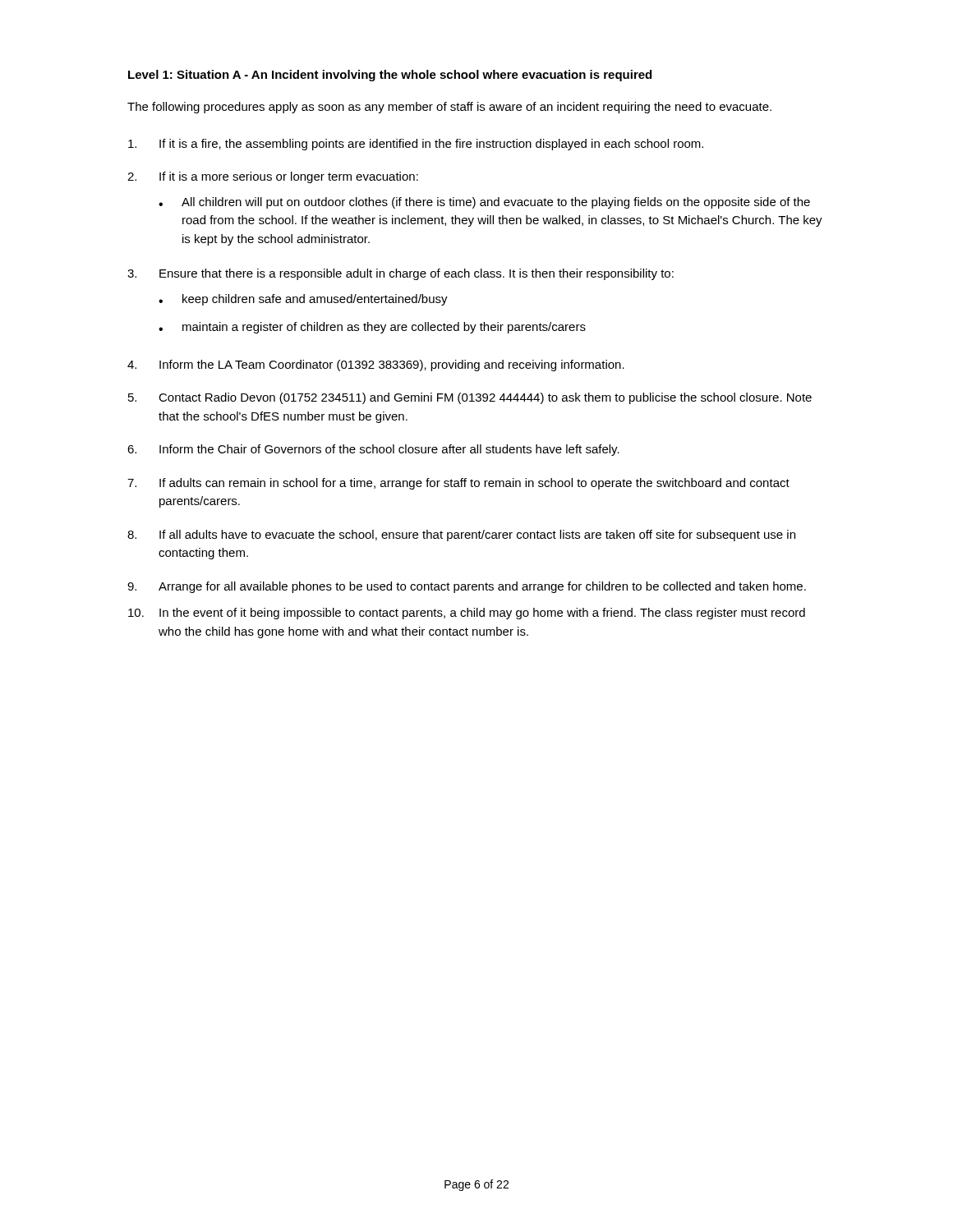This screenshot has width=953, height=1232.
Task: Locate the block of text that opens with "2. If it is a more serious"
Action: (x=476, y=209)
